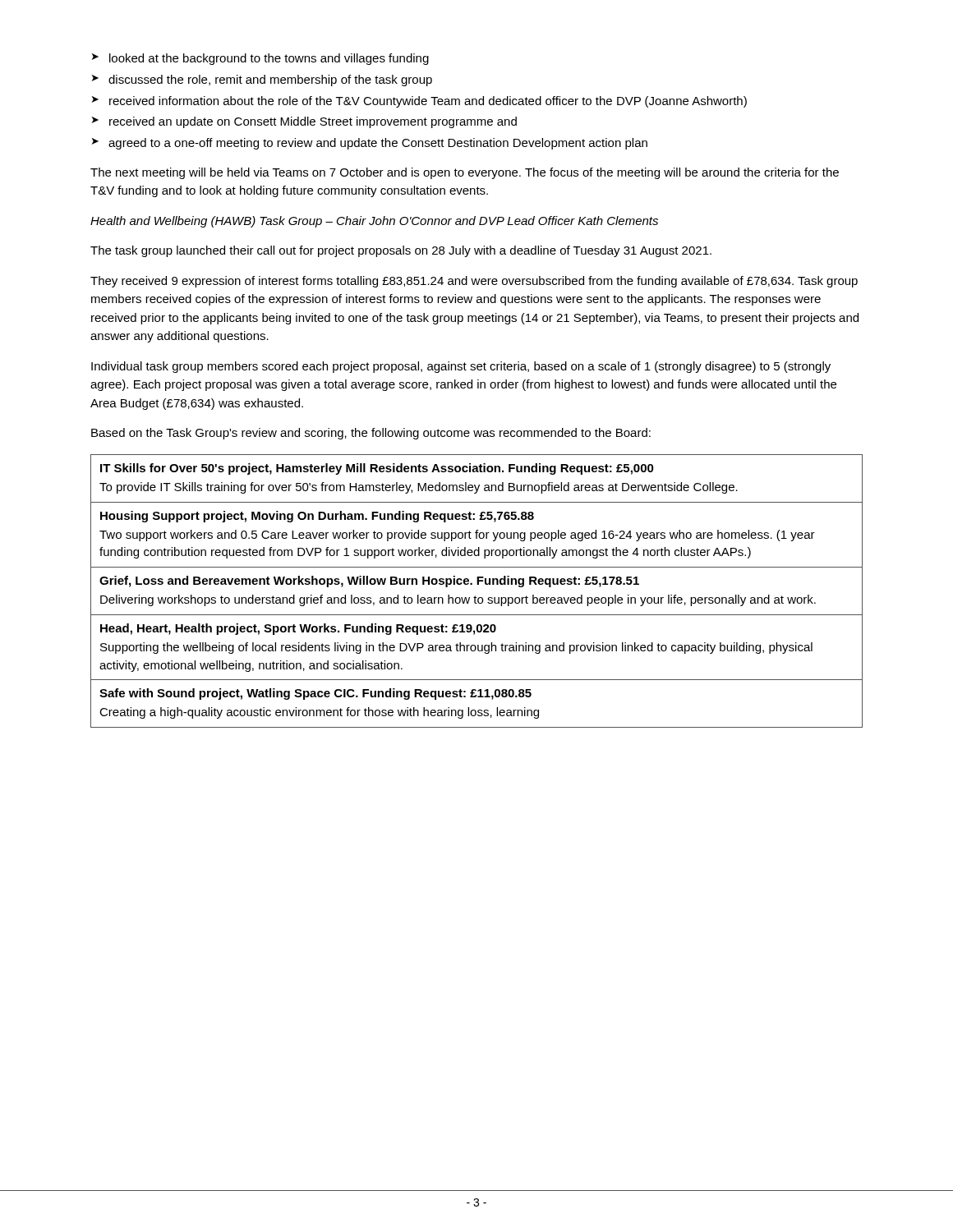
Task: Click the passage that begins "They received 9 expression of interest forms totalling"
Action: [475, 308]
